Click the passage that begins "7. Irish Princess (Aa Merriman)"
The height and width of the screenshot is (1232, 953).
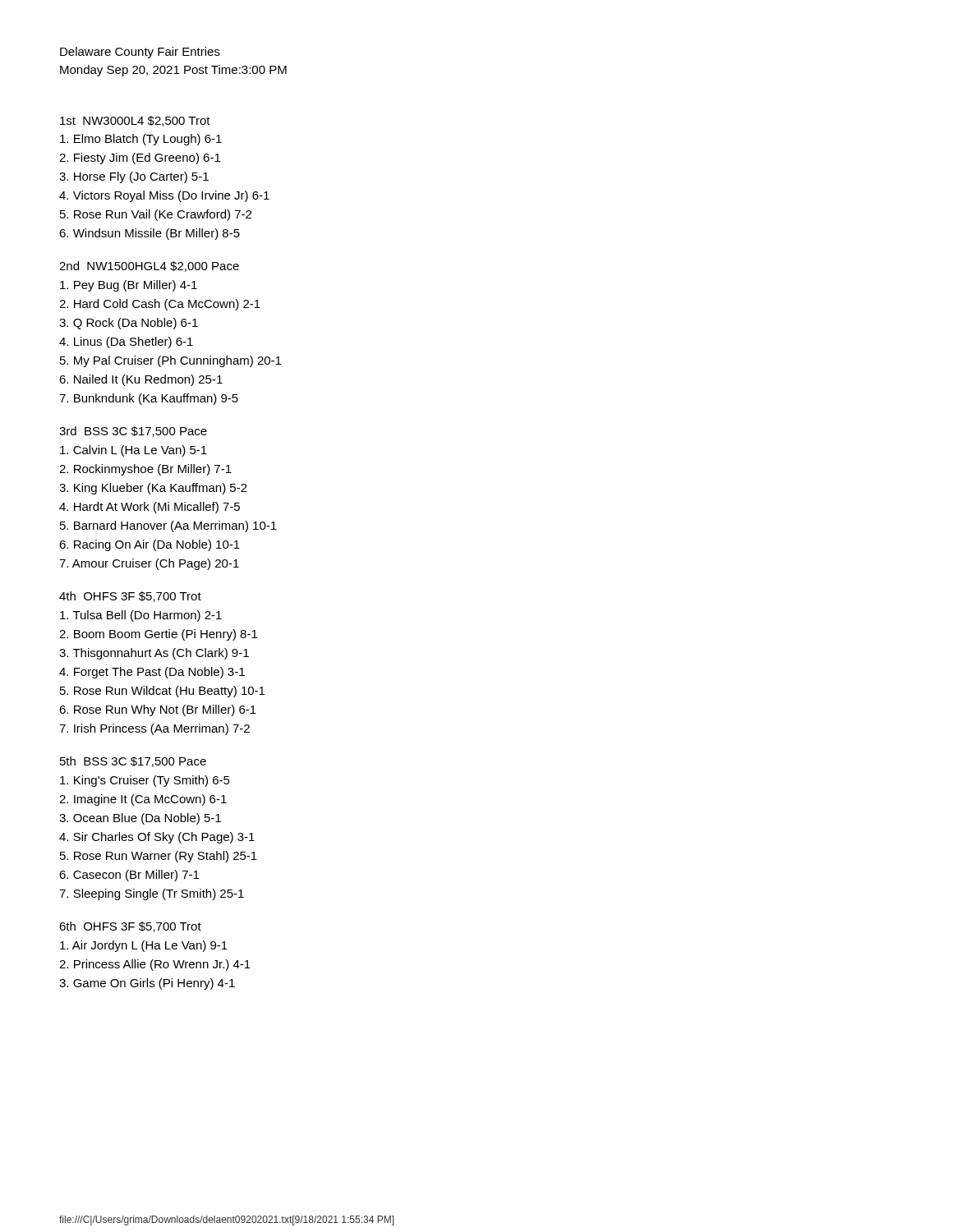pos(155,728)
